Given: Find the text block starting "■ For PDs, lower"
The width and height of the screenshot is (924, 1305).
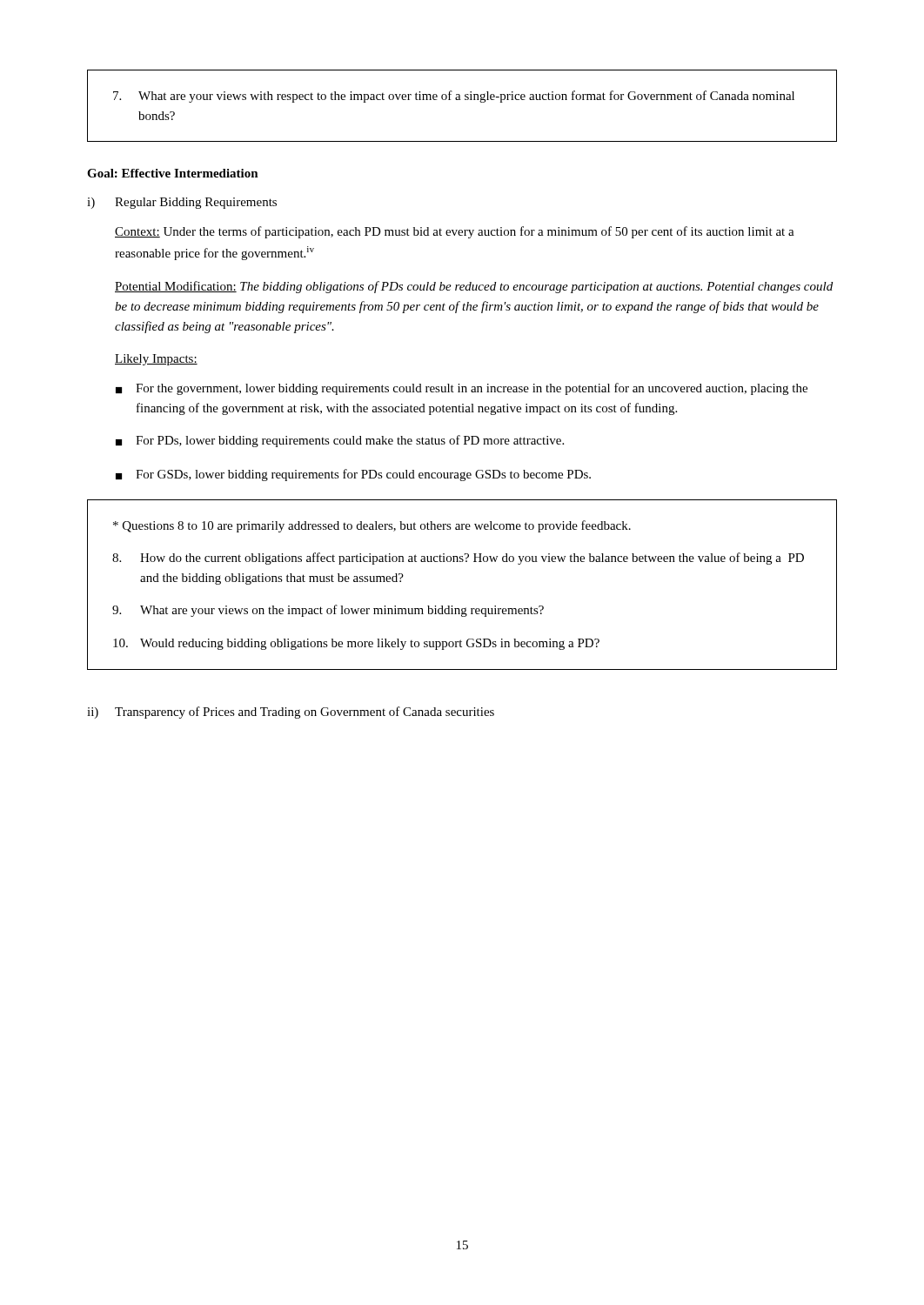Looking at the screenshot, I should [x=340, y=442].
